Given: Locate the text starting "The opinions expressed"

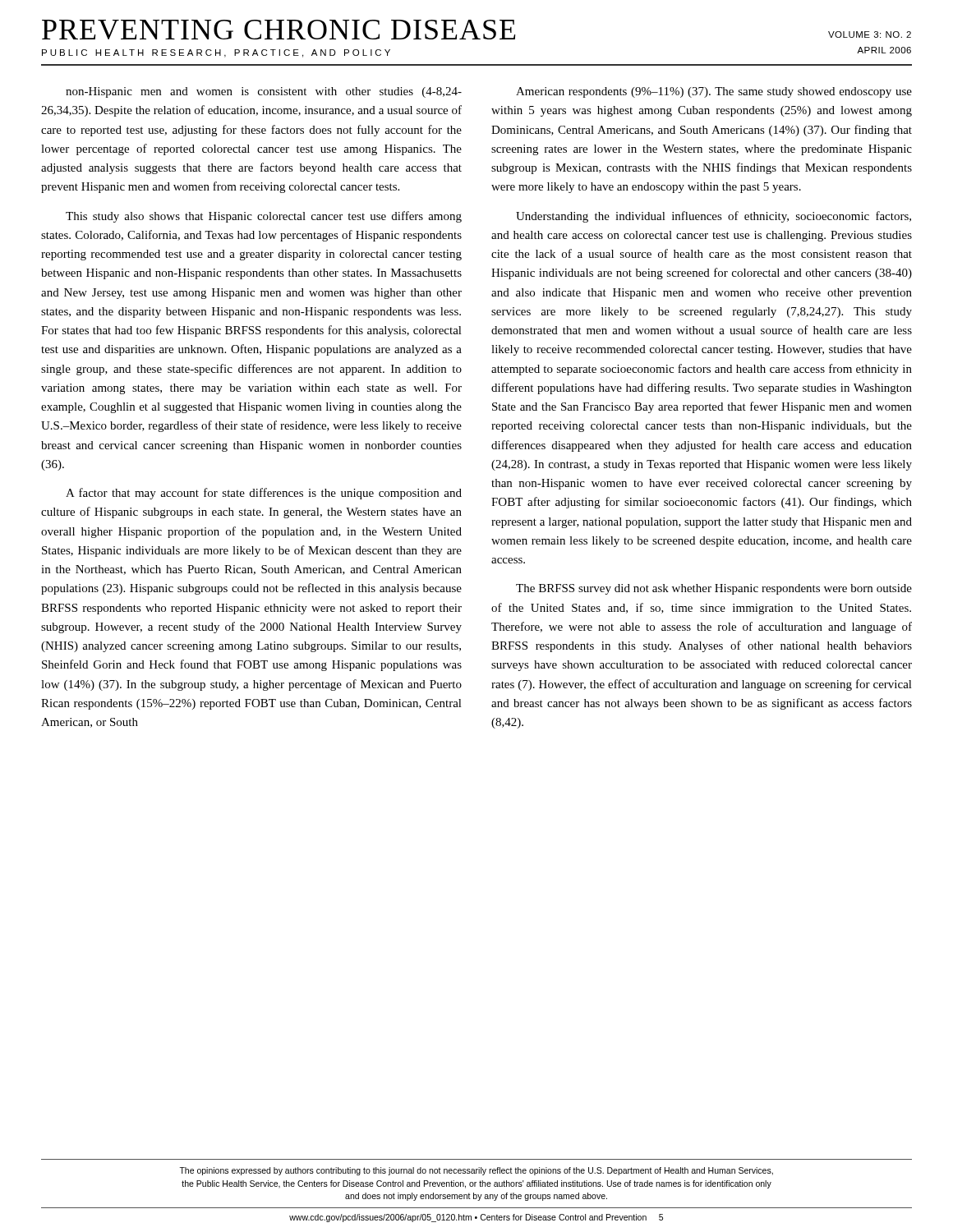Looking at the screenshot, I should (476, 1183).
